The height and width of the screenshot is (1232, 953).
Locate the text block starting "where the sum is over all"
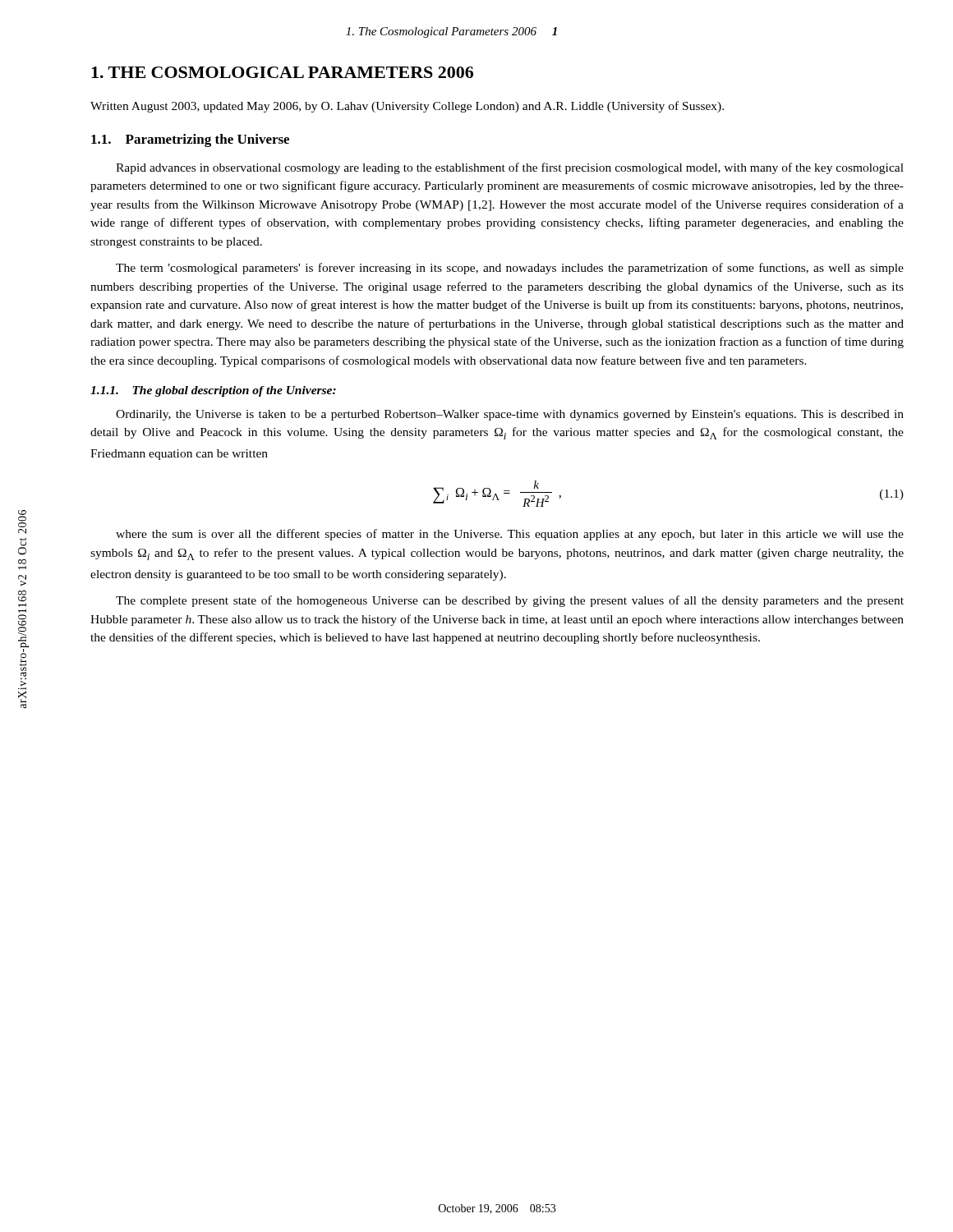coord(497,554)
